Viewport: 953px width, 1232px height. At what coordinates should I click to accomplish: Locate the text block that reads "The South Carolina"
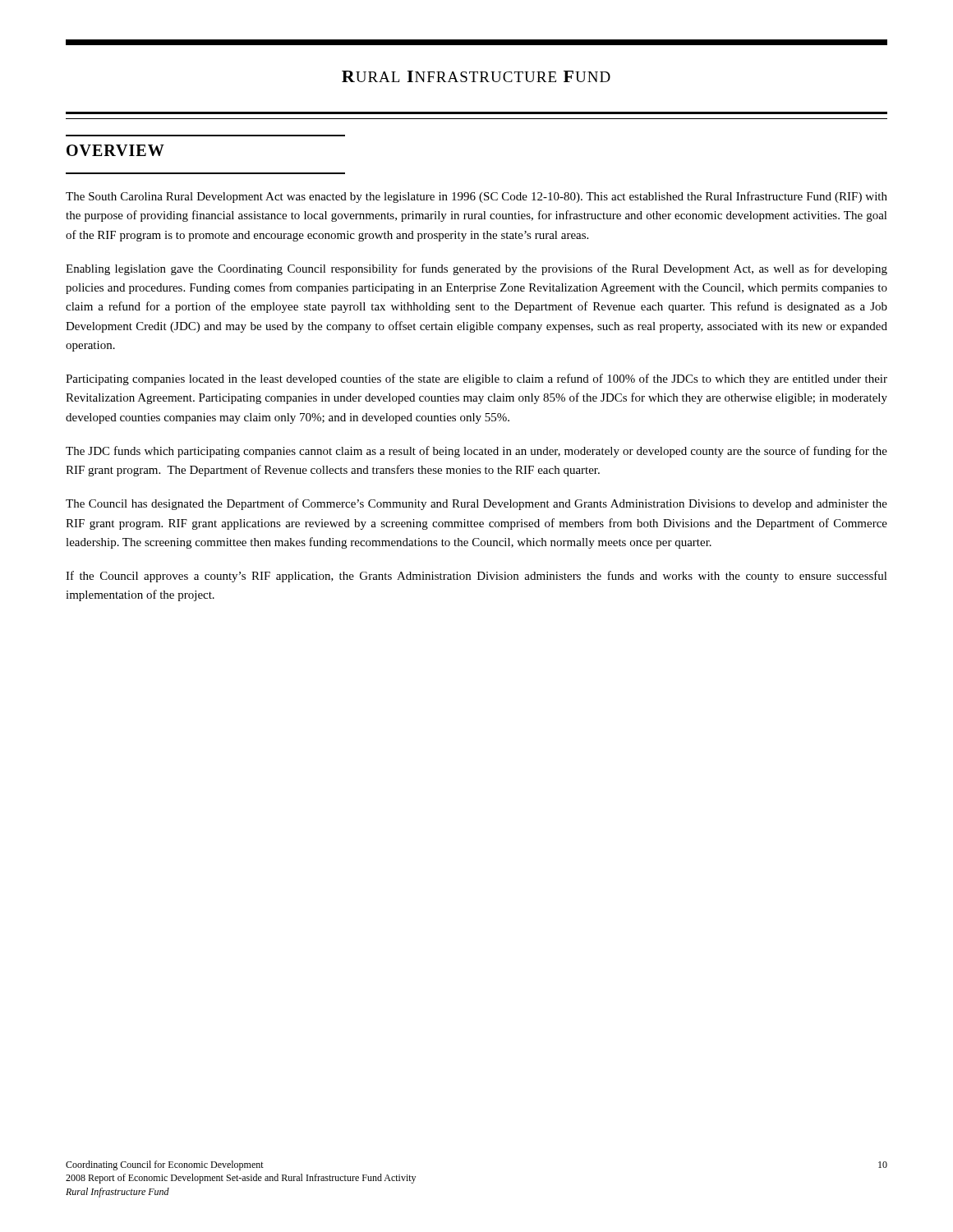(x=476, y=215)
